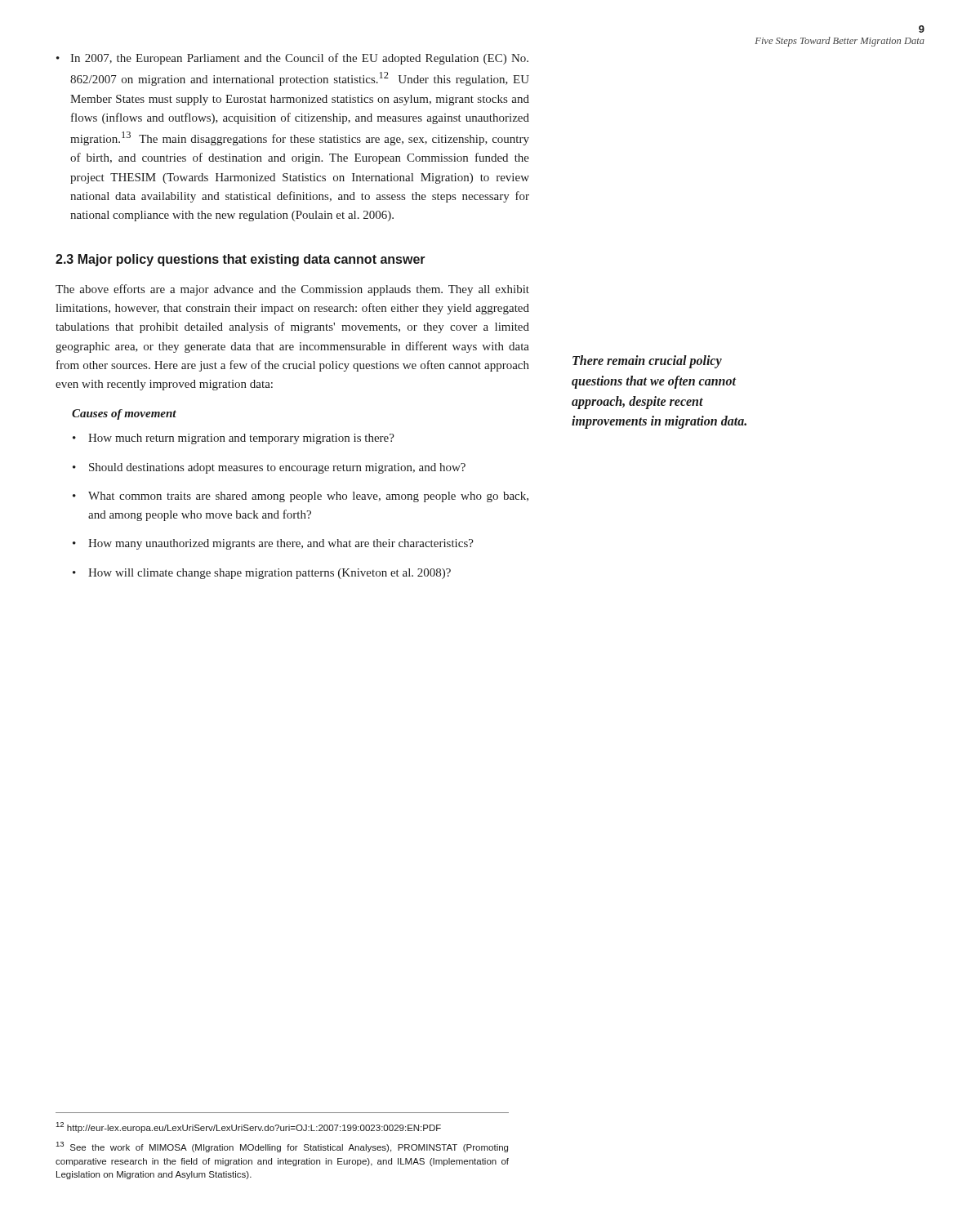980x1225 pixels.
Task: Click the passage that begins "• What common traits are shared"
Action: (x=301, y=506)
